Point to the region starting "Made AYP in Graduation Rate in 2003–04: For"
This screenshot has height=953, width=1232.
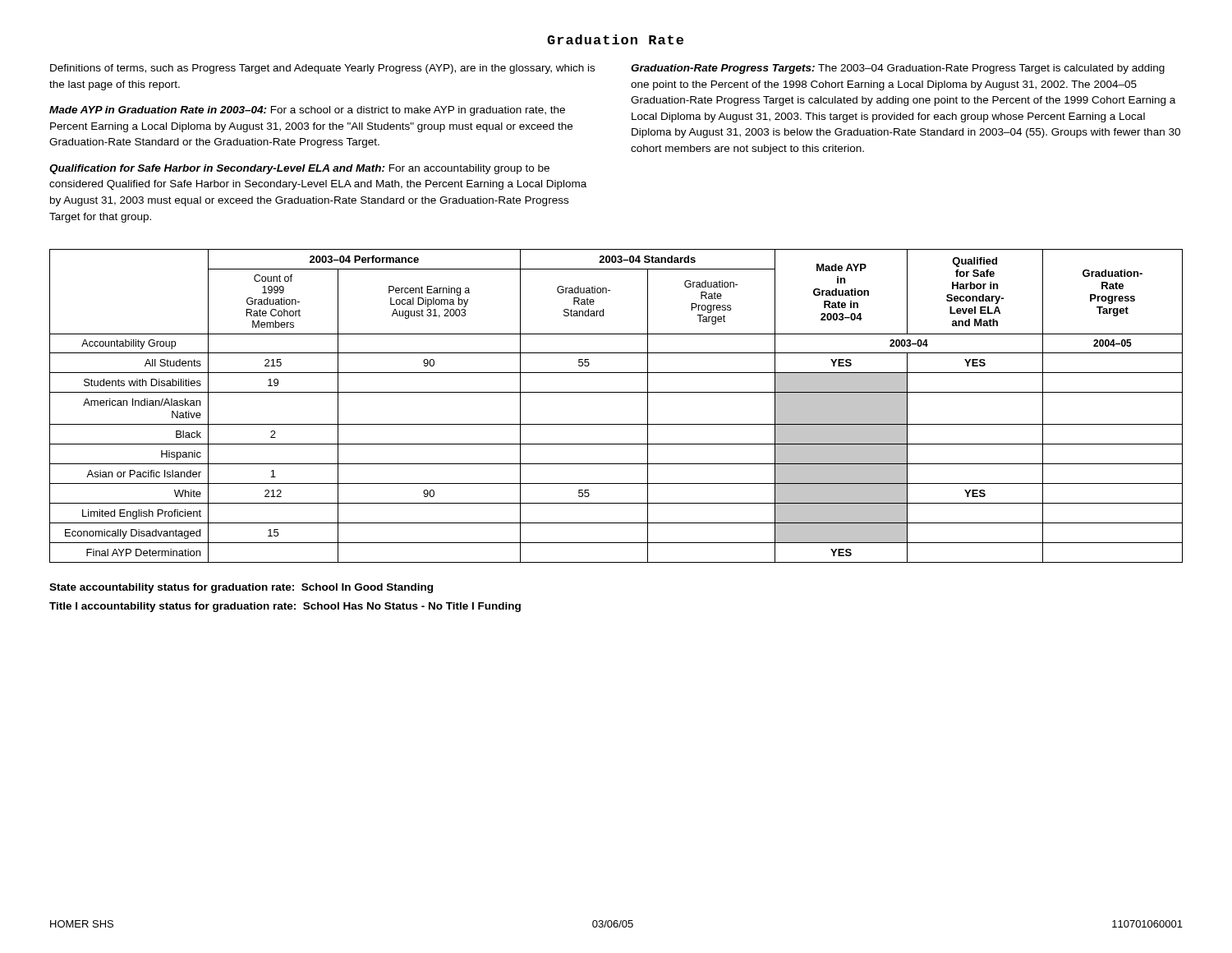pos(311,126)
